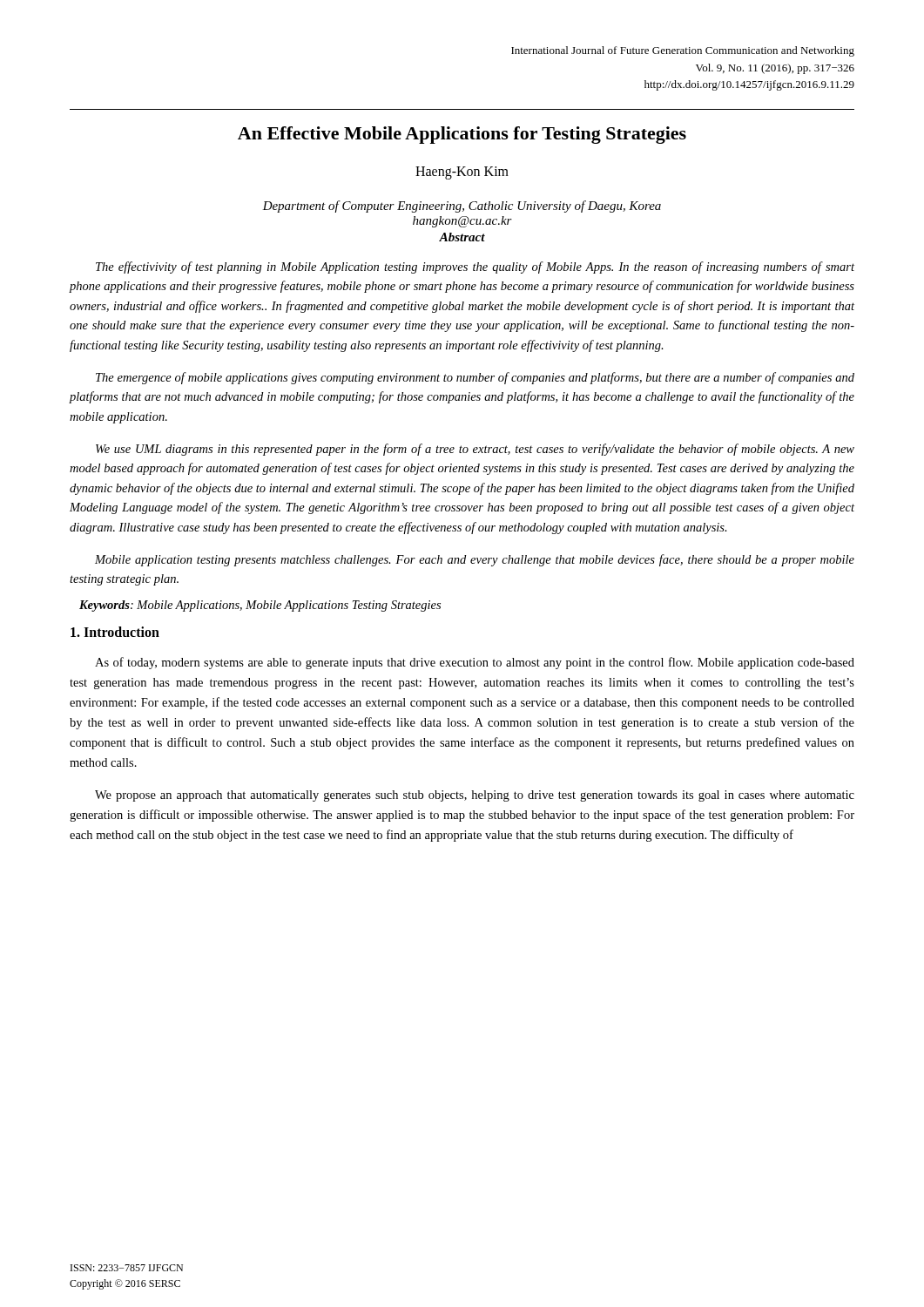The image size is (924, 1307).
Task: Locate the section header with the text "1. Introduction"
Action: [114, 632]
